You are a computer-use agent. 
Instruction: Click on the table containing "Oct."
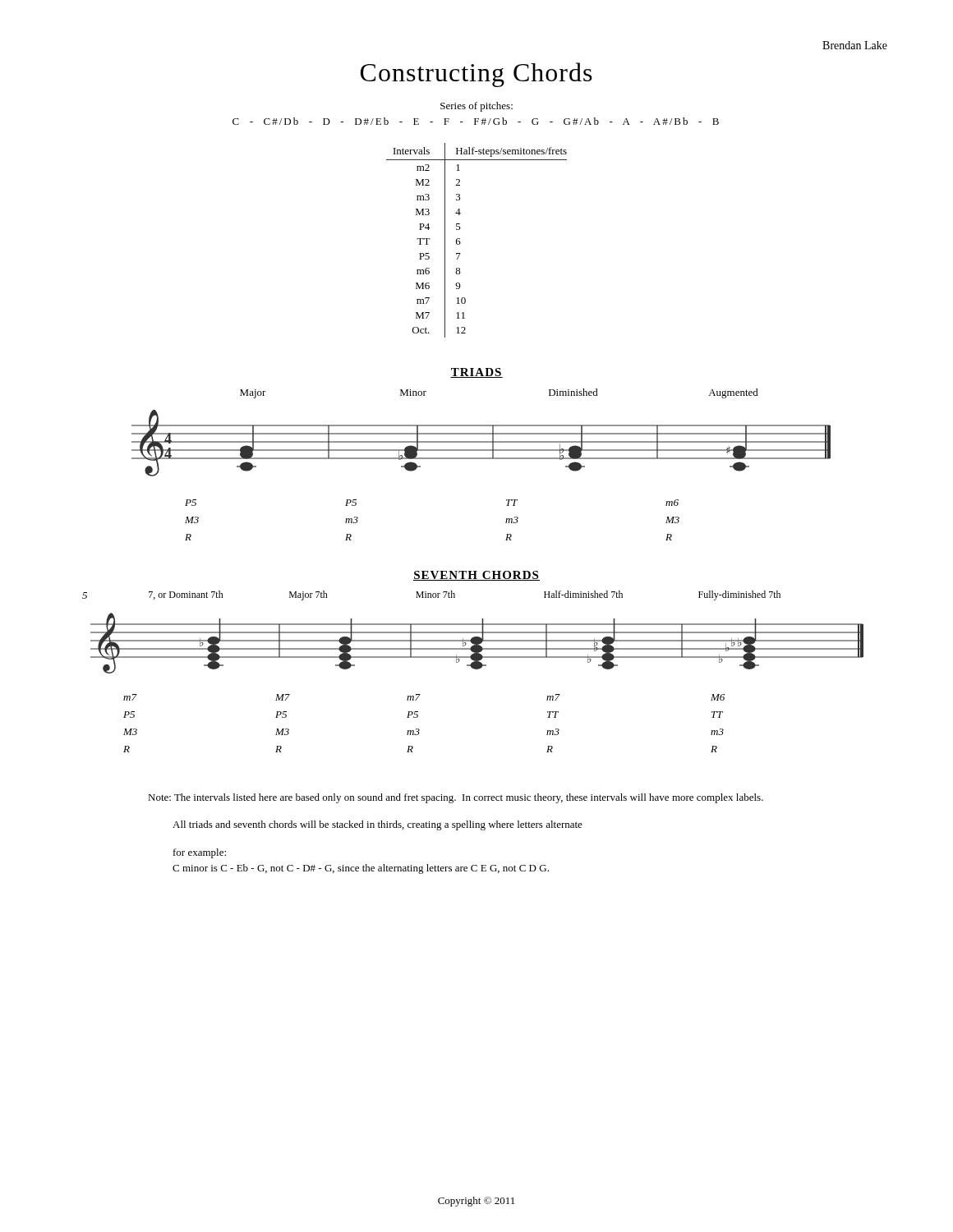tap(476, 240)
